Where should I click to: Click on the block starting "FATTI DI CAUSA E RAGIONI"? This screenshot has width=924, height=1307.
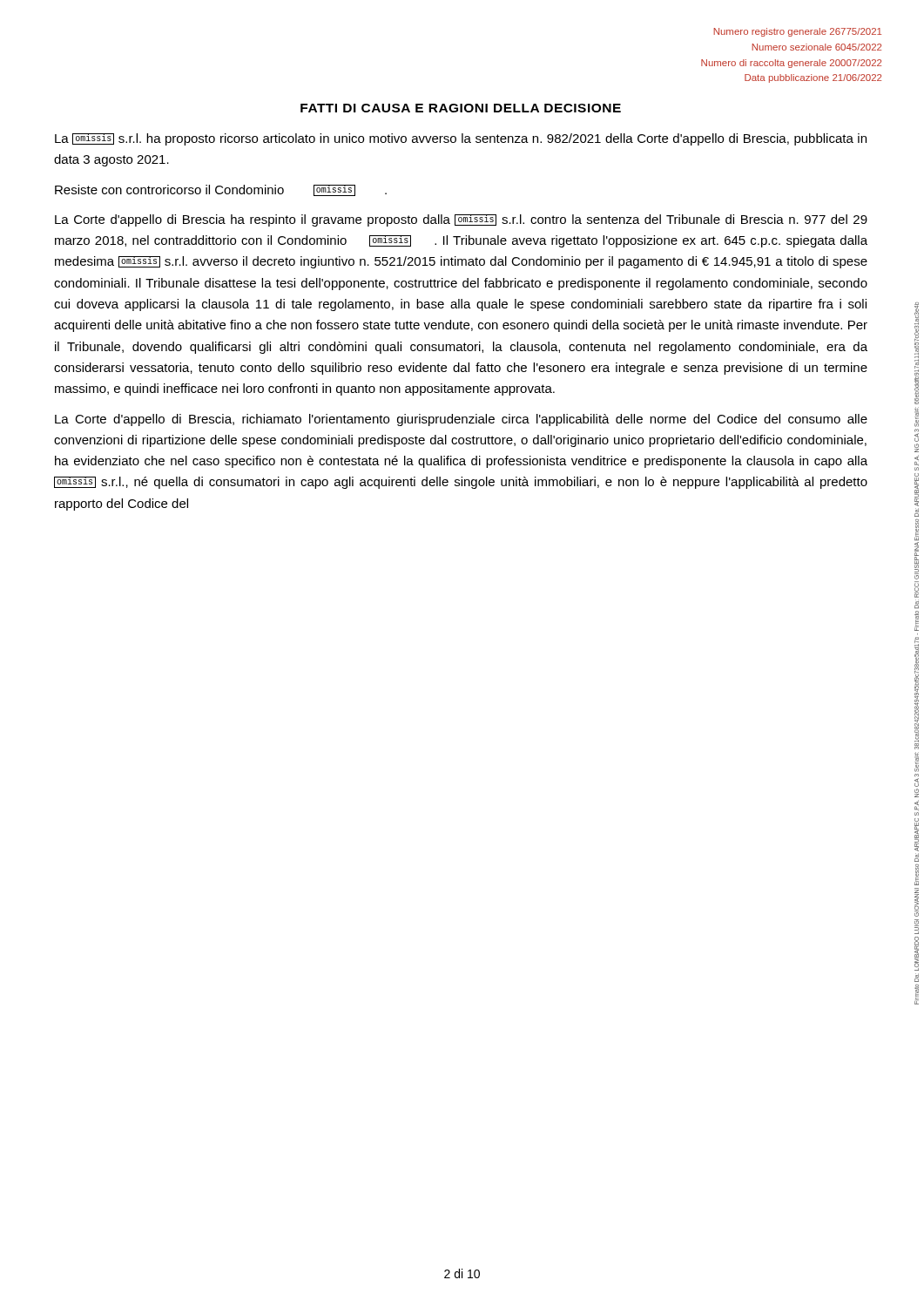pyautogui.click(x=461, y=108)
